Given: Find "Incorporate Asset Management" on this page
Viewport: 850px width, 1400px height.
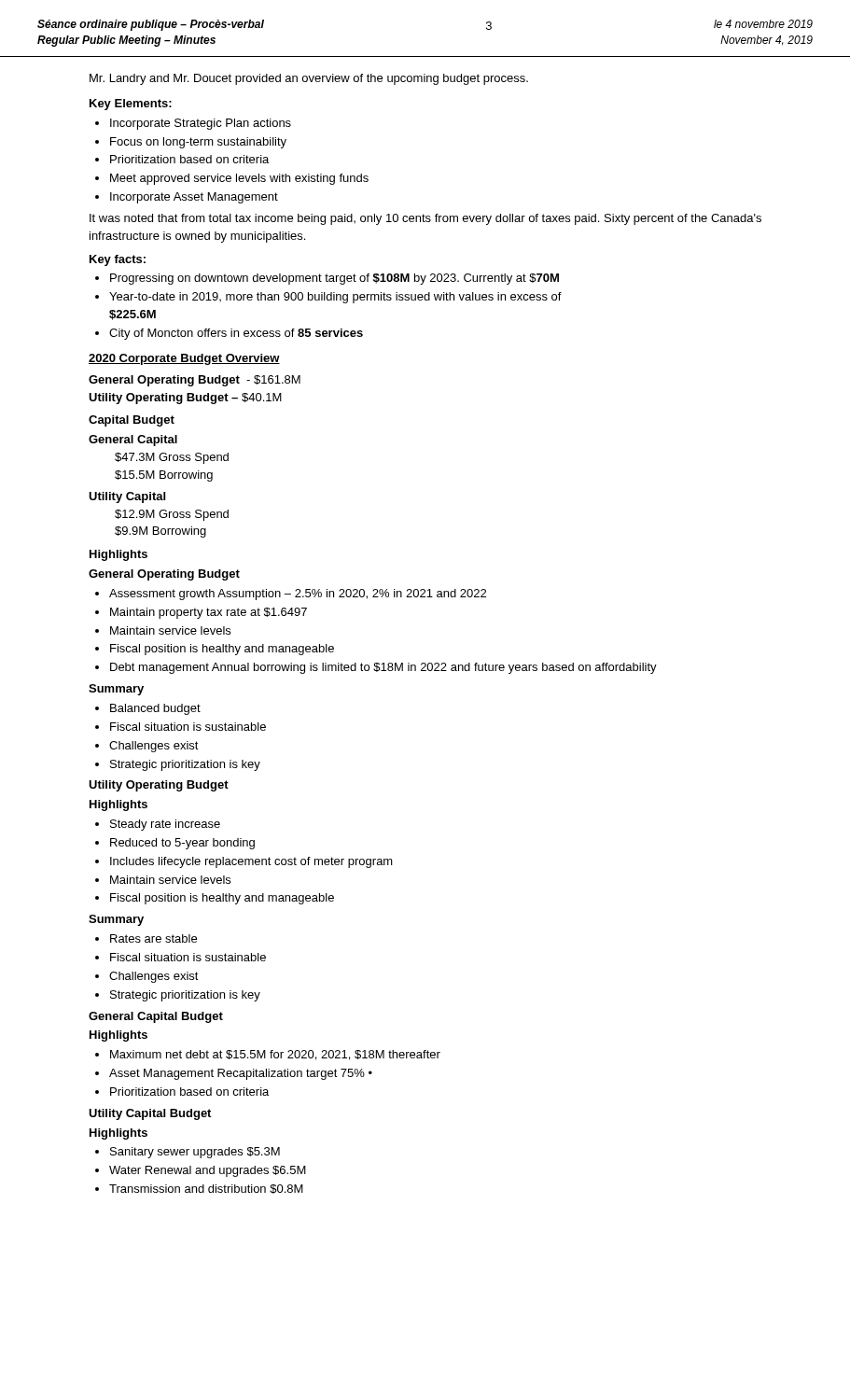Looking at the screenshot, I should (x=193, y=197).
